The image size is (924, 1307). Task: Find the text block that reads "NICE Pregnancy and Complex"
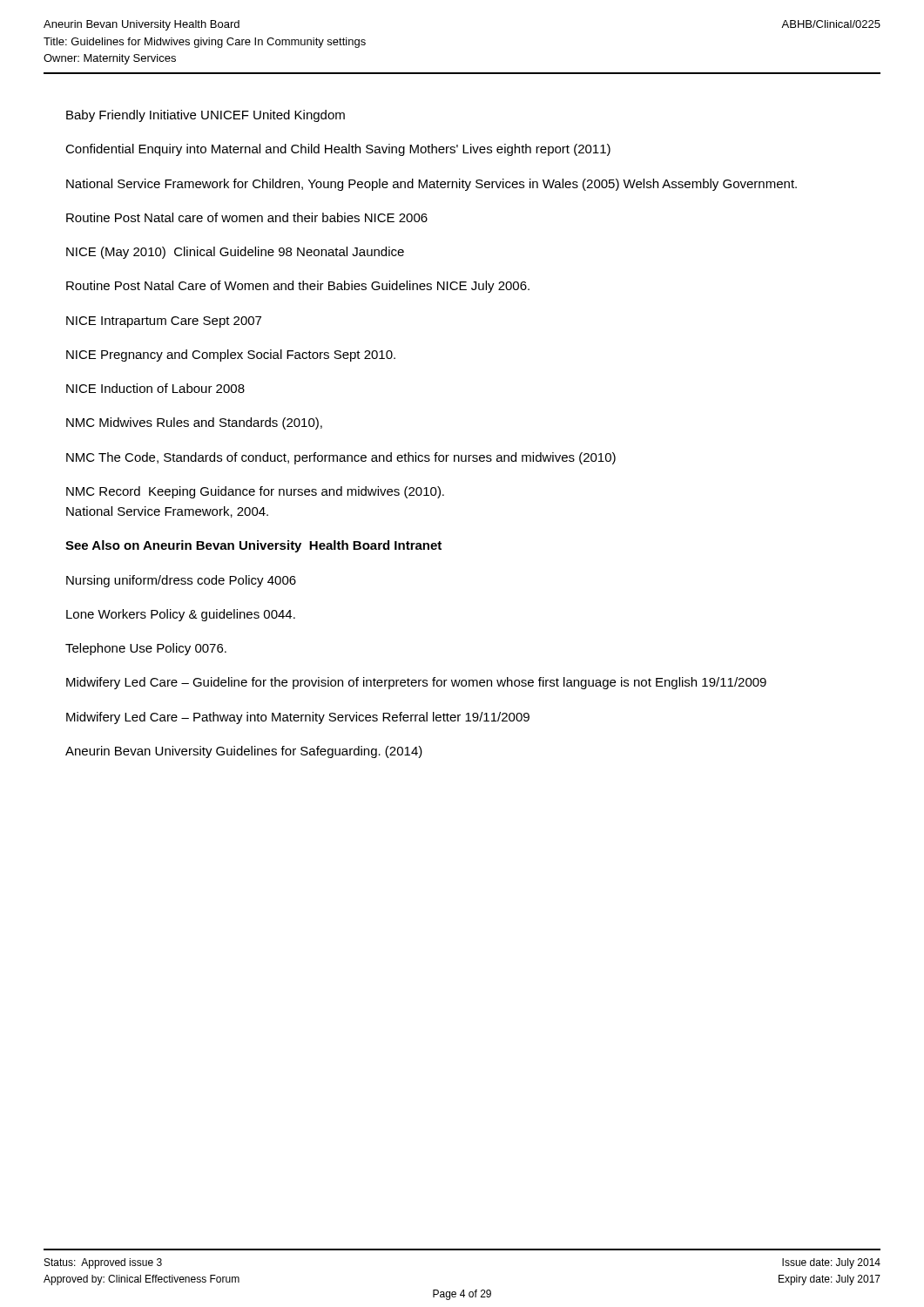(231, 354)
